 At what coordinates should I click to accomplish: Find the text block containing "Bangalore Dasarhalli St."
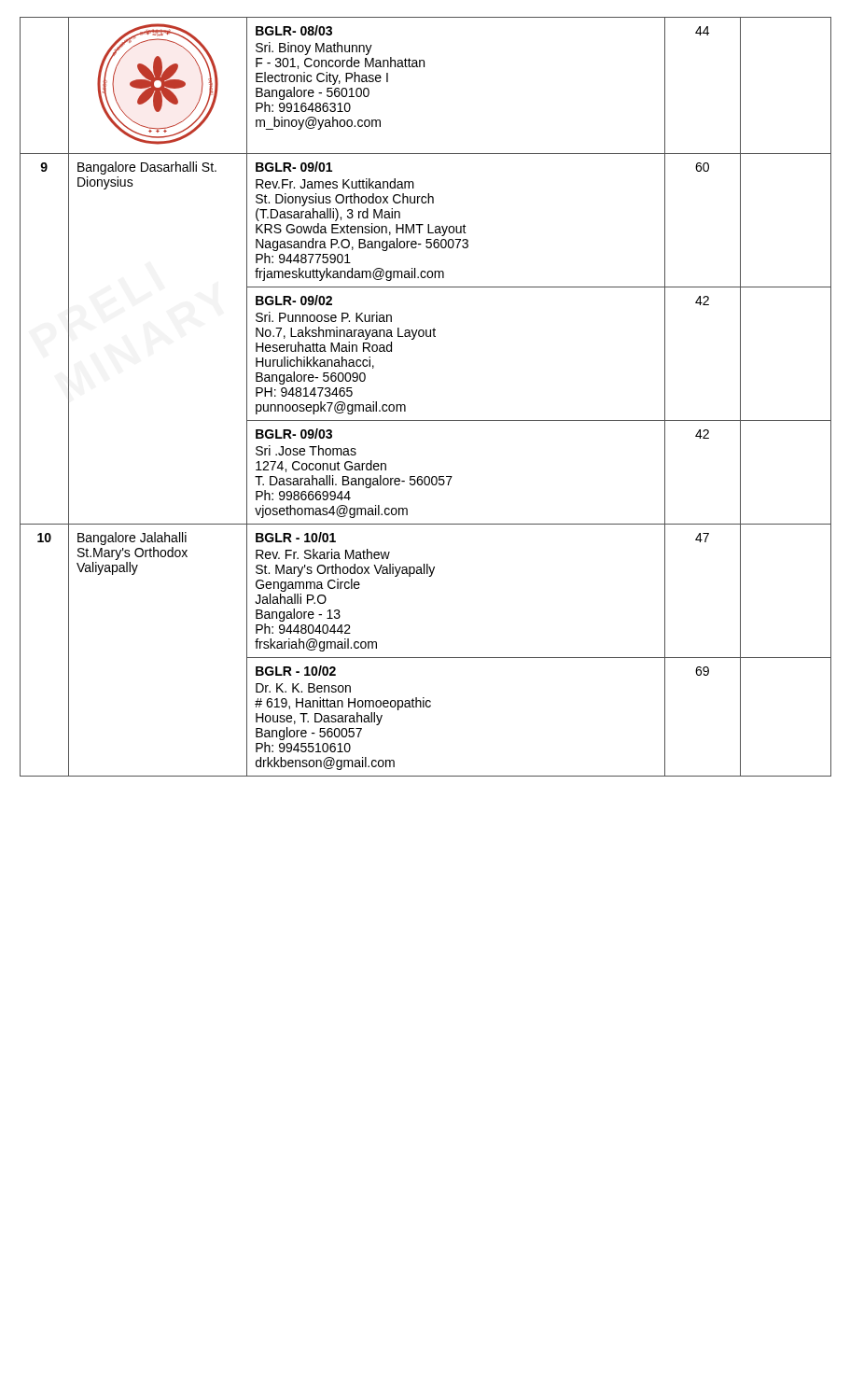tap(147, 175)
